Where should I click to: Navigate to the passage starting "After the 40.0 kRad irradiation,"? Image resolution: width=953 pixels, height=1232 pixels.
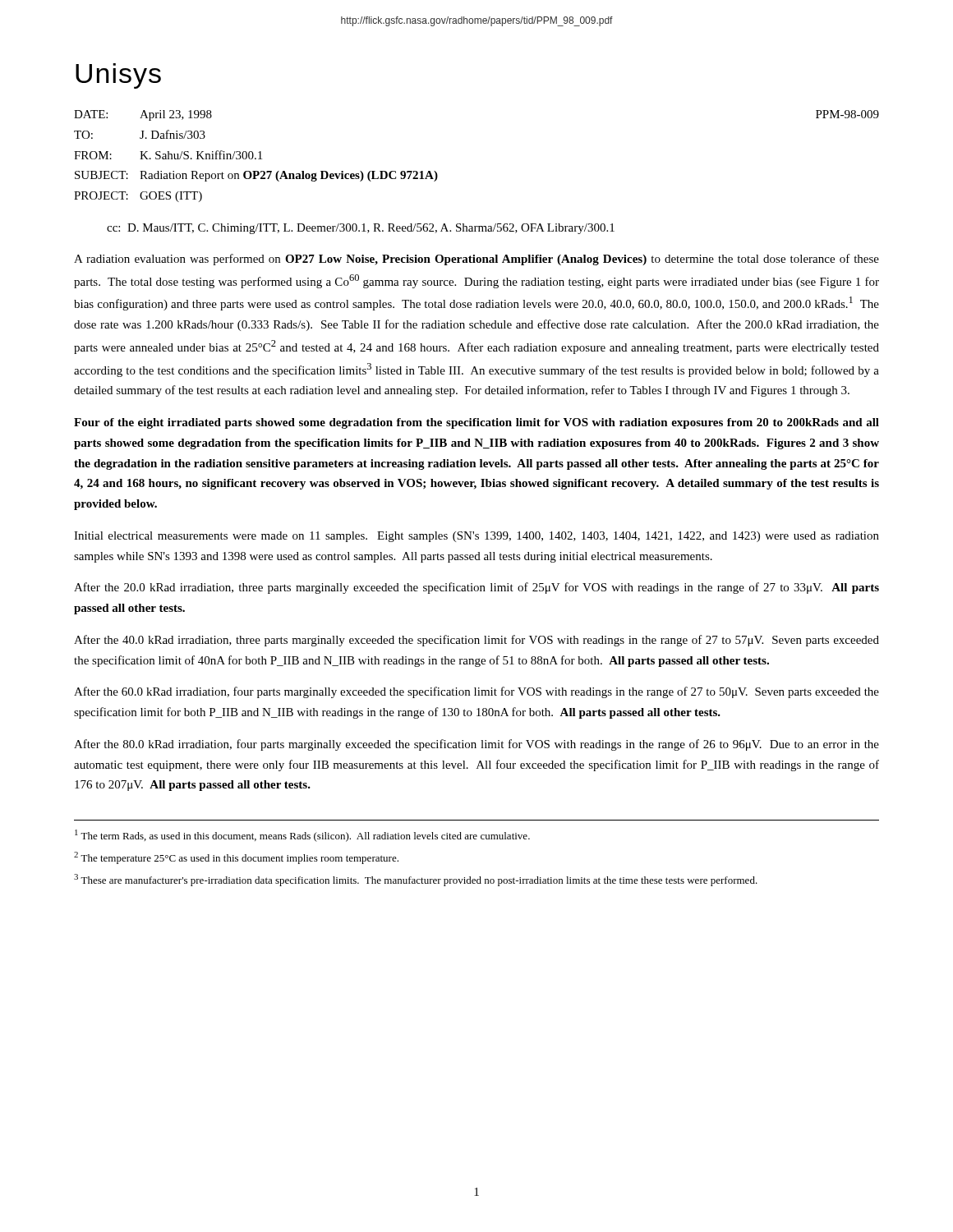[476, 650]
